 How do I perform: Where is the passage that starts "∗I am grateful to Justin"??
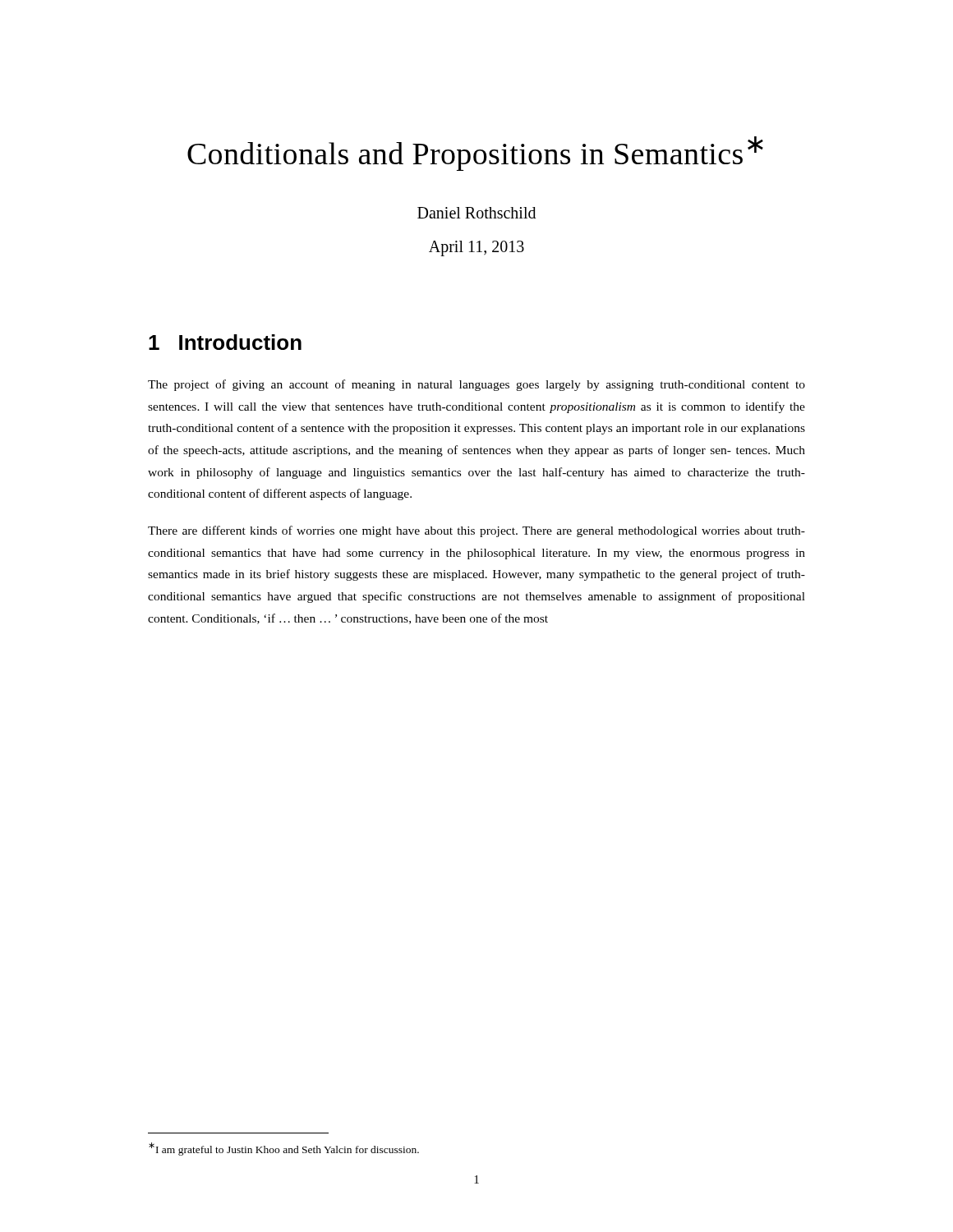click(x=284, y=1148)
